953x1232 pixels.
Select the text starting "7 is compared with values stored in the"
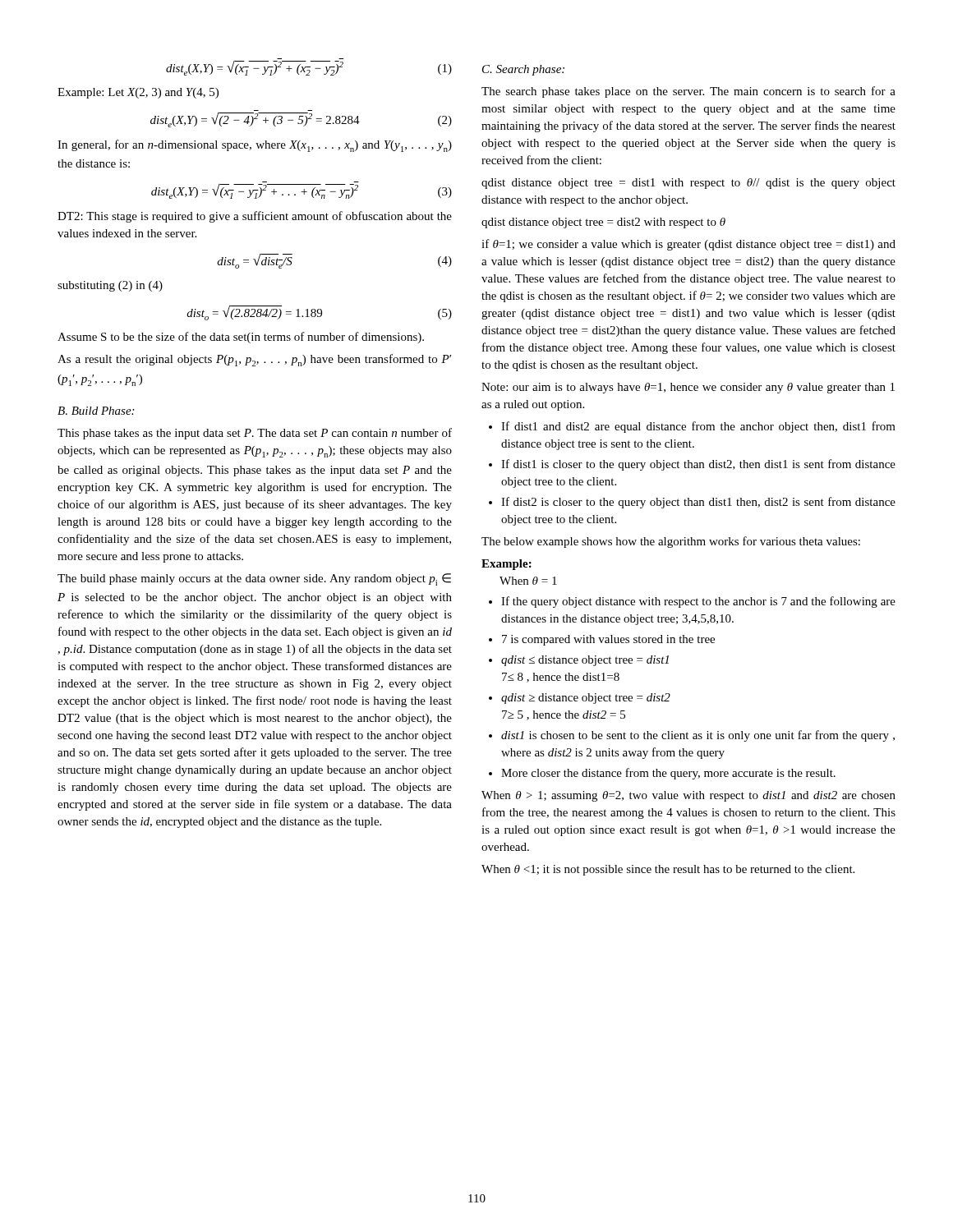[x=688, y=639]
